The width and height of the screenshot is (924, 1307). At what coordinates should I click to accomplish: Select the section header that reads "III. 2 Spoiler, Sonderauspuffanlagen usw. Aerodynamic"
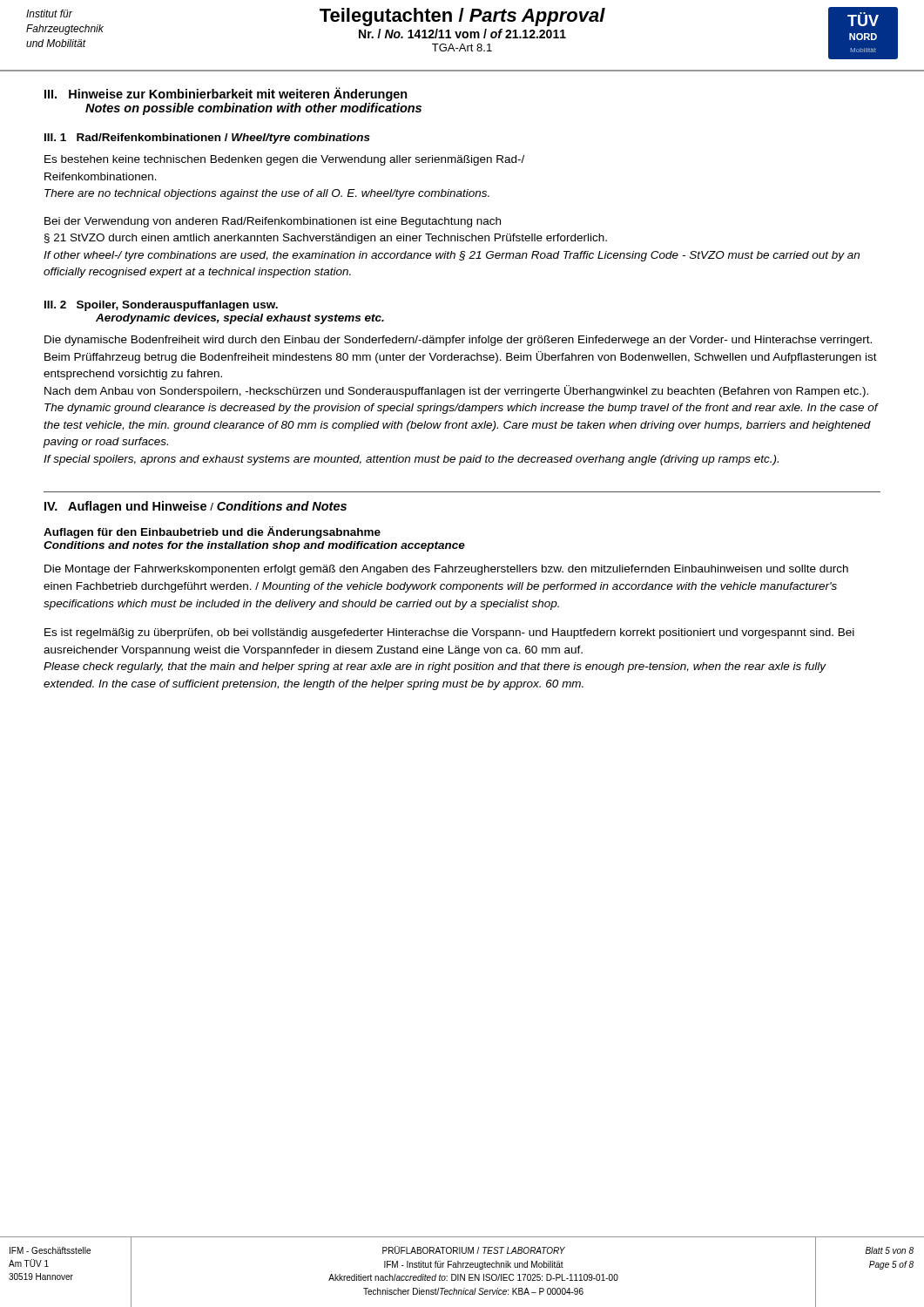214,311
